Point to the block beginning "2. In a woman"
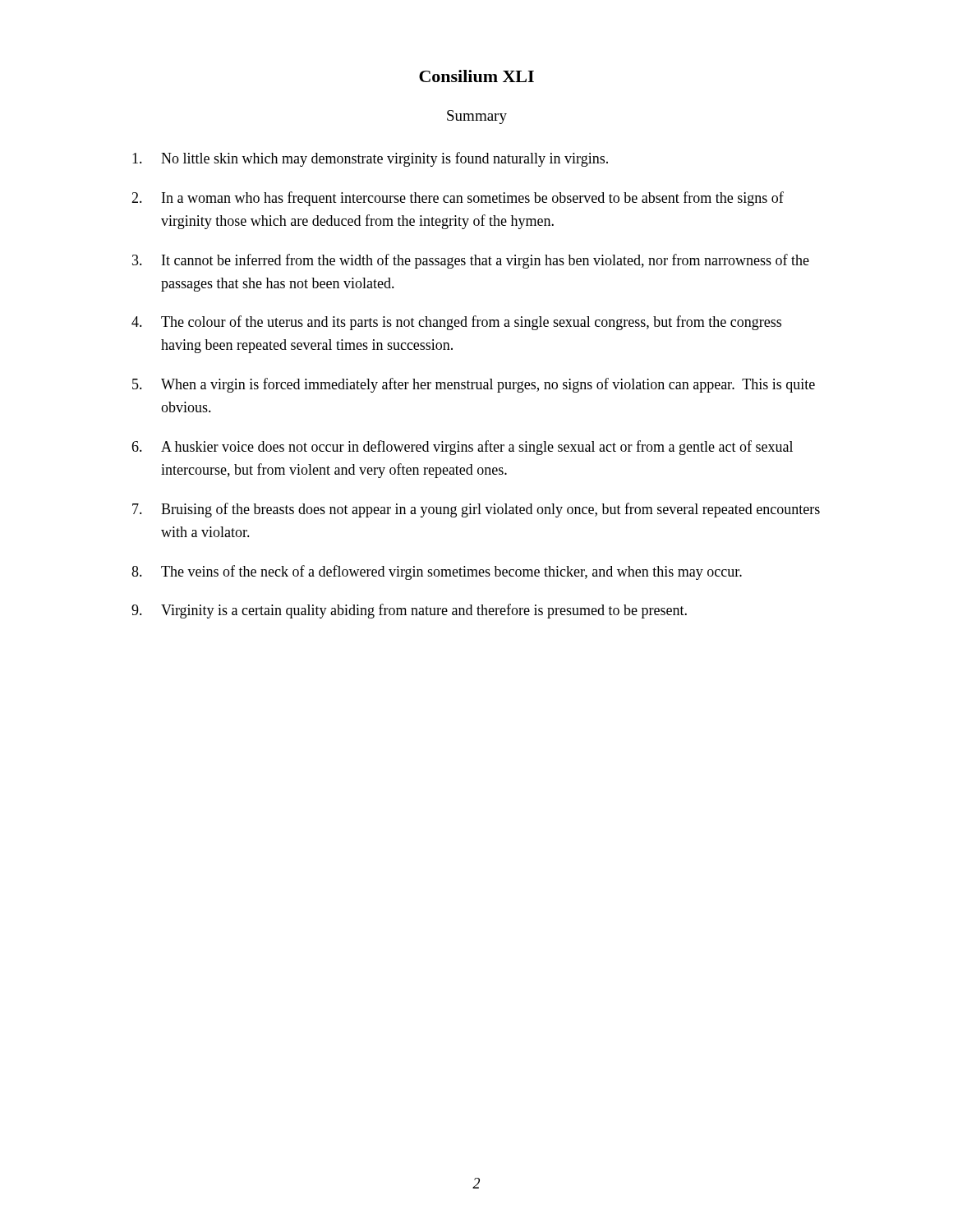Screen dimensions: 1232x953 (x=476, y=210)
